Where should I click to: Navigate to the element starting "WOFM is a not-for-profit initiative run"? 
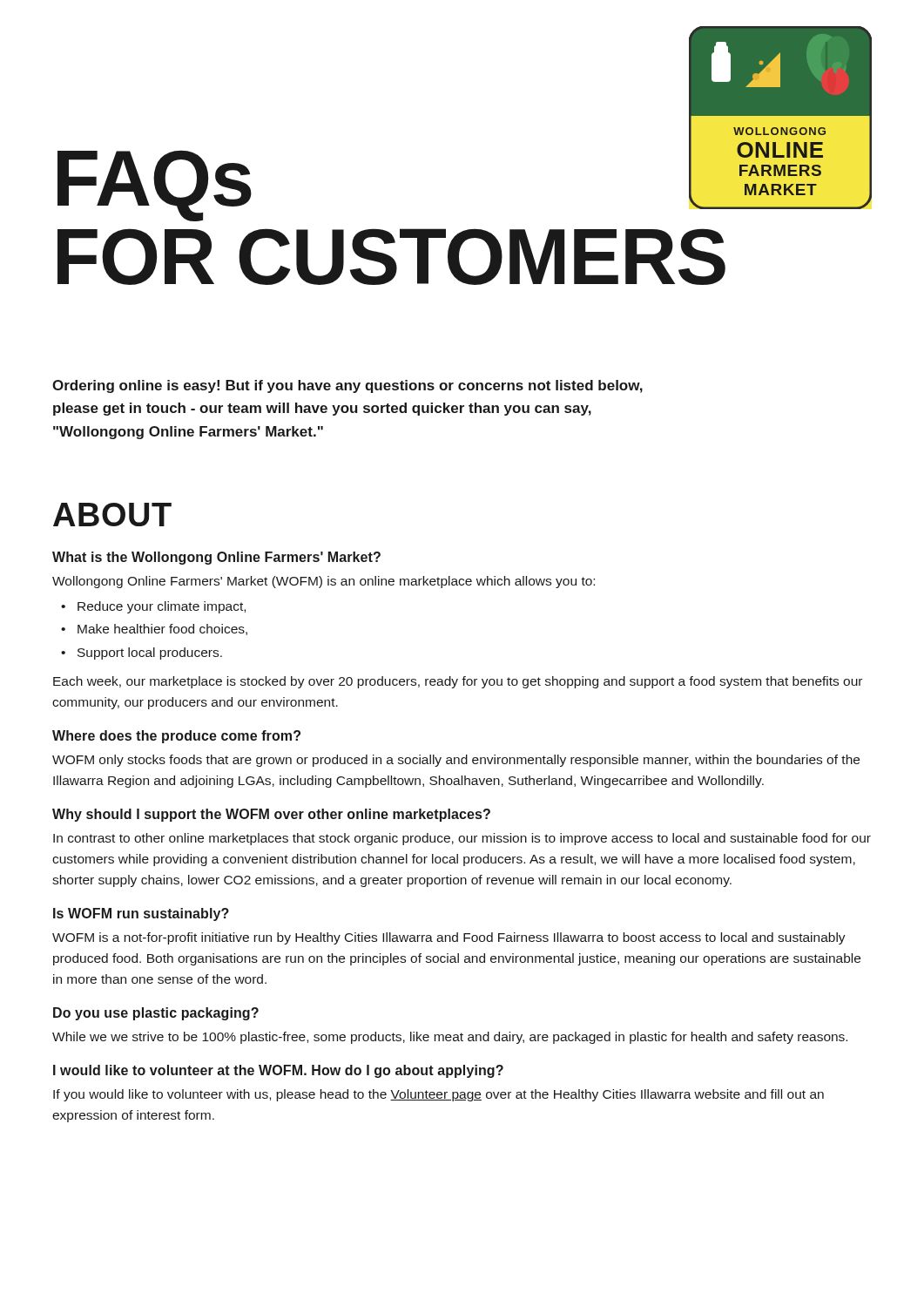pos(457,958)
